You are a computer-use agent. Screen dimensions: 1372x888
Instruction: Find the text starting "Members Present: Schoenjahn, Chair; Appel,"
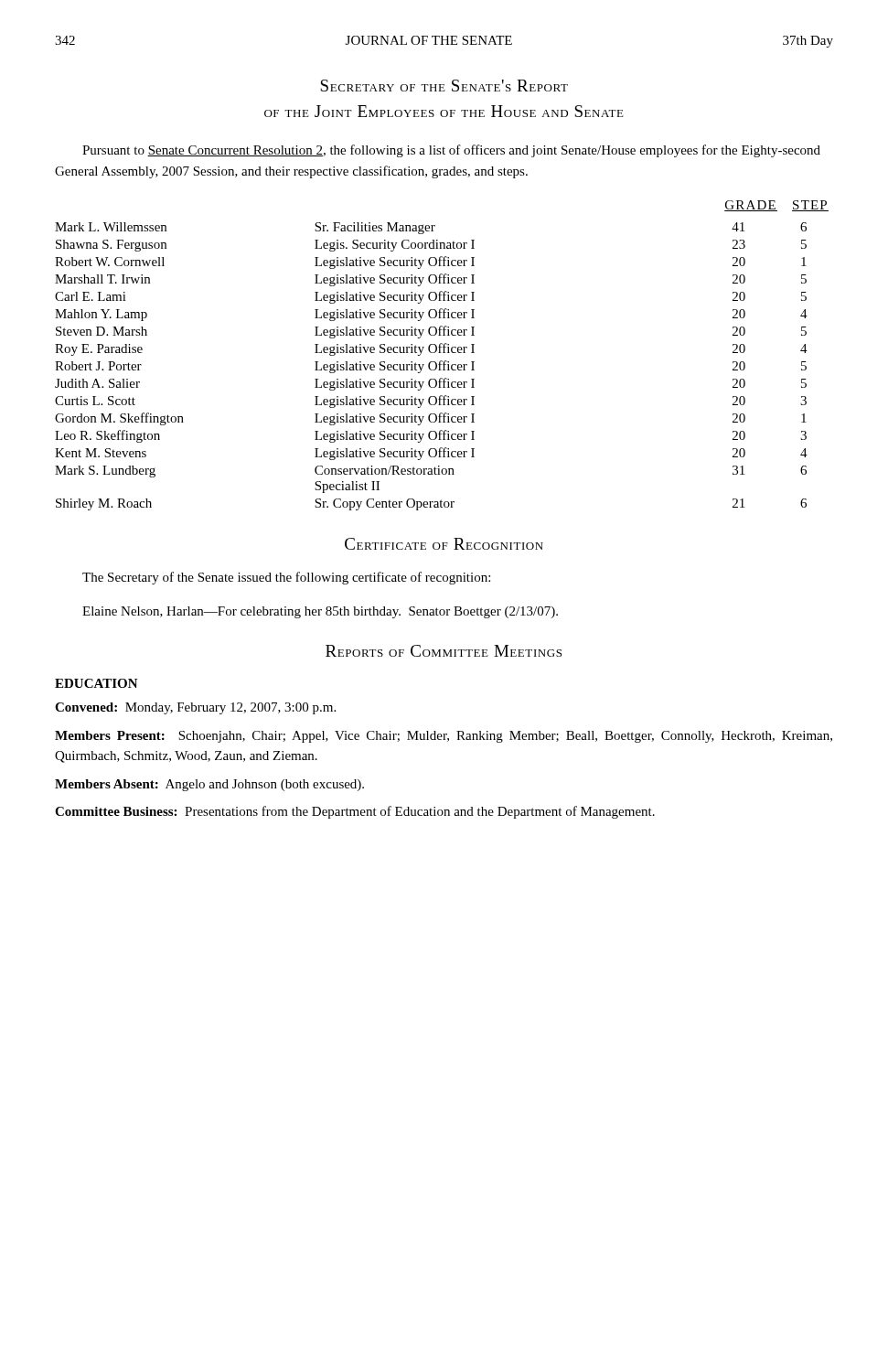tap(444, 745)
